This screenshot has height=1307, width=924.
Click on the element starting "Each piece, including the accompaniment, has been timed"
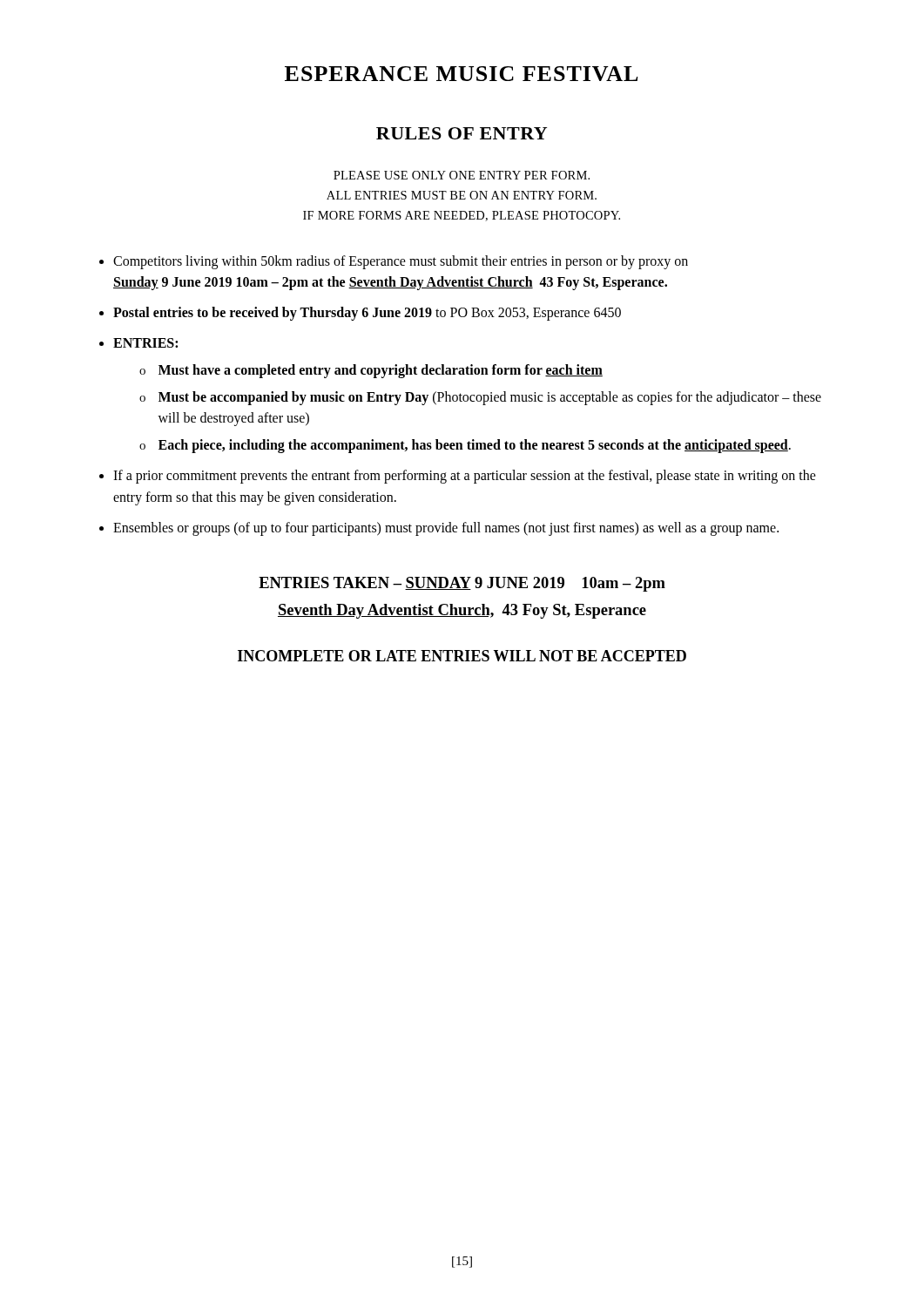click(x=497, y=446)
